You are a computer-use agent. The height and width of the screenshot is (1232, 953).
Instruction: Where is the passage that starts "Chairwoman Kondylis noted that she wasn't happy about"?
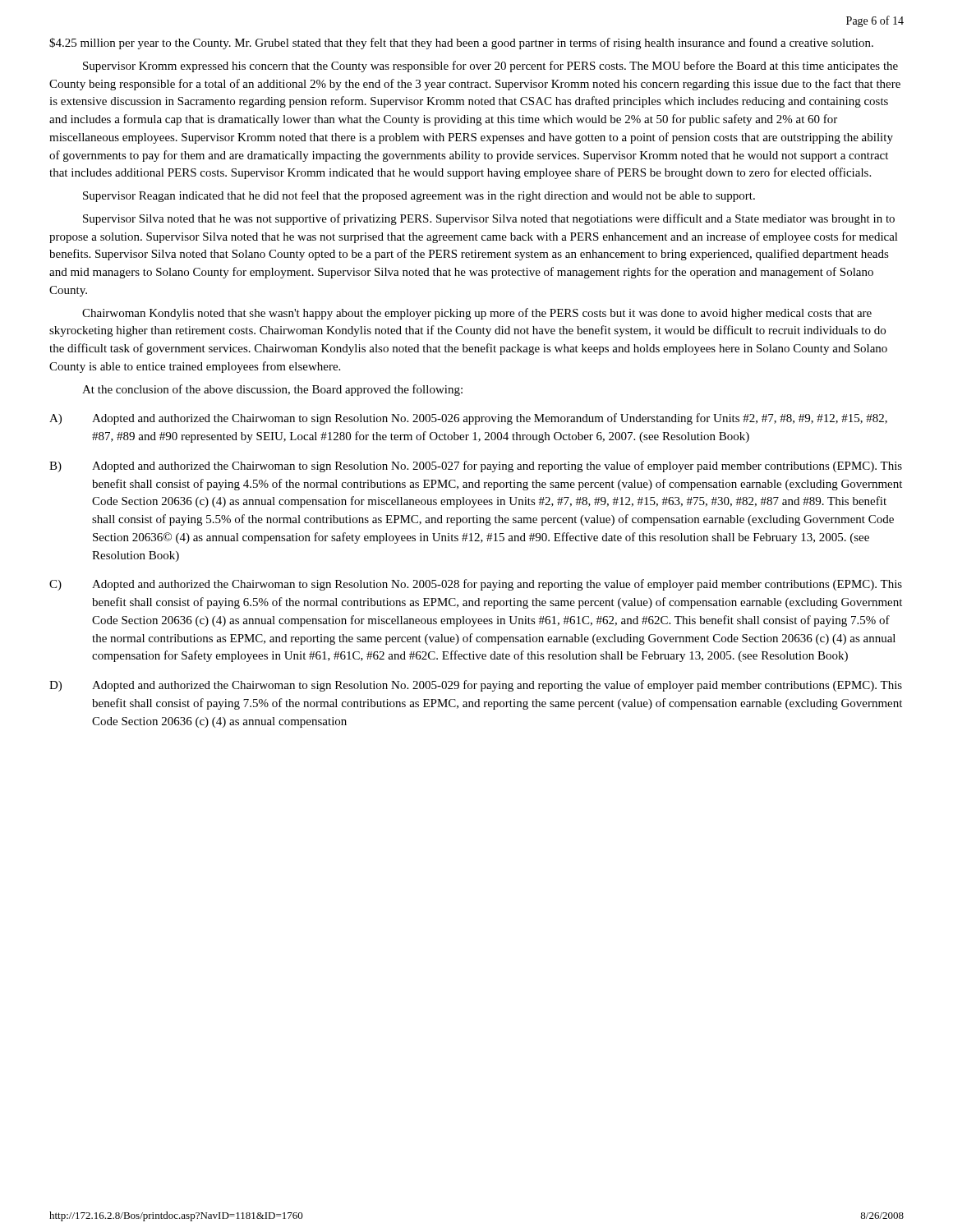pos(468,339)
